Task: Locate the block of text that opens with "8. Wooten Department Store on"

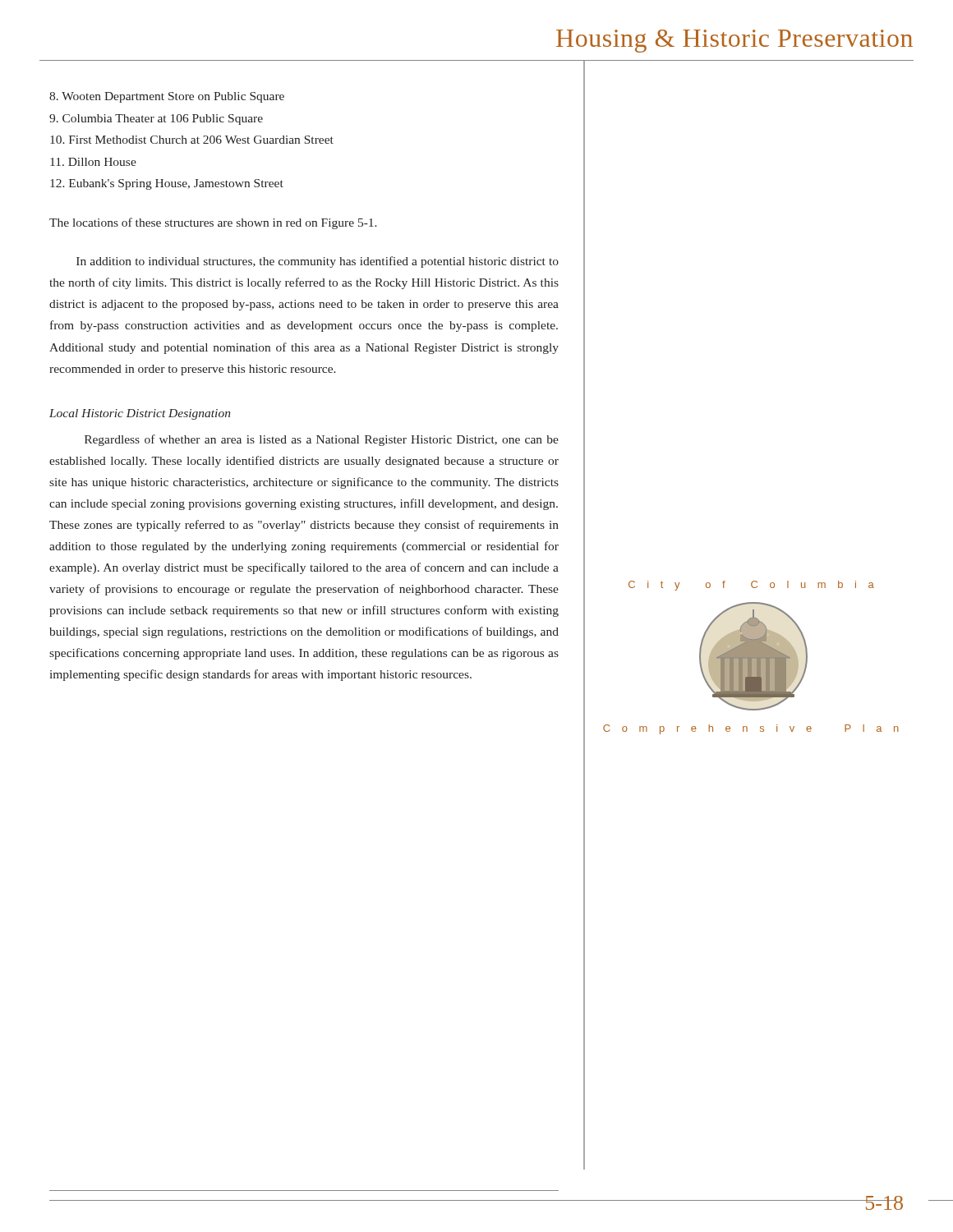Action: coord(167,96)
